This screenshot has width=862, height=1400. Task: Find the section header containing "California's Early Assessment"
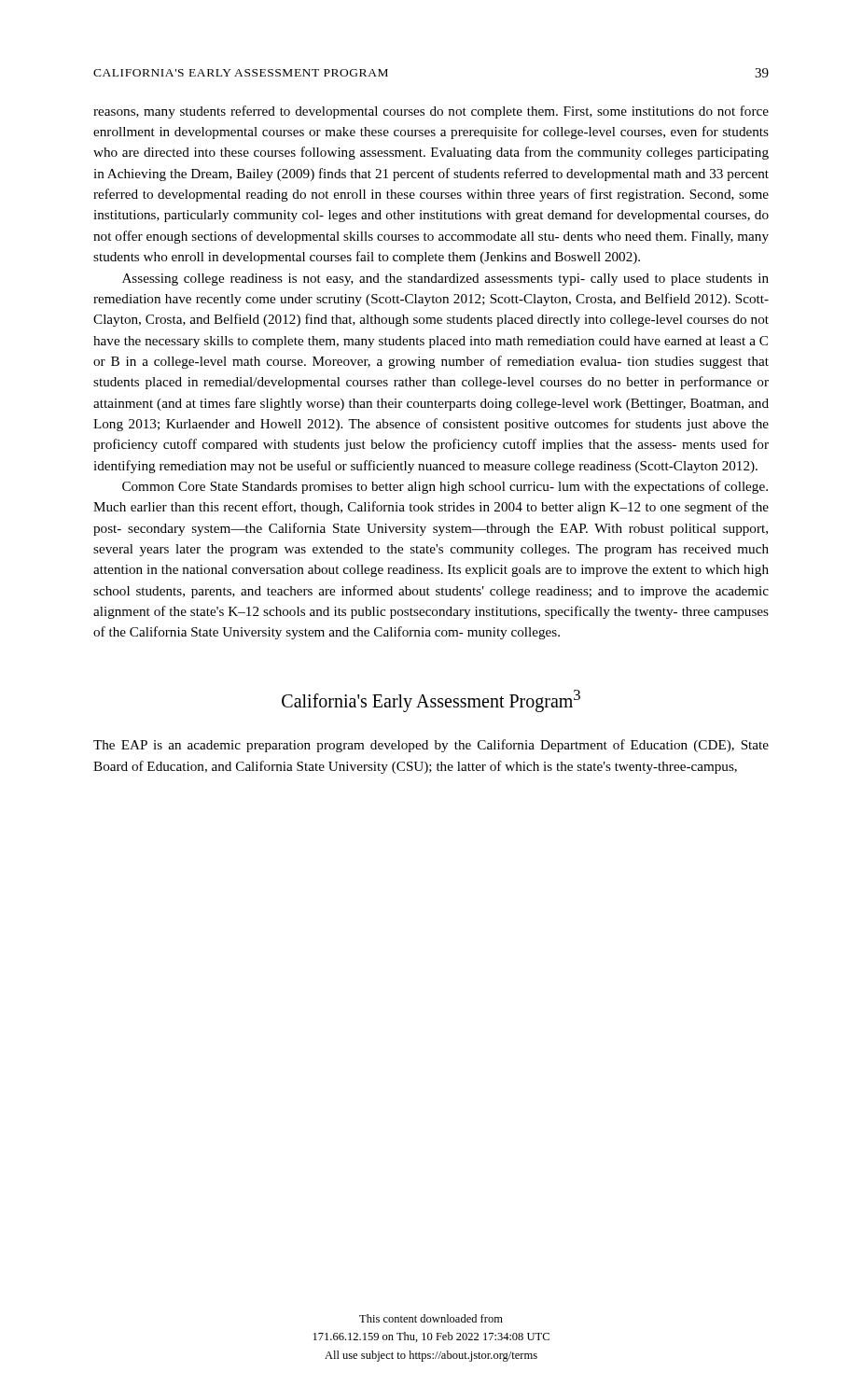tap(431, 698)
